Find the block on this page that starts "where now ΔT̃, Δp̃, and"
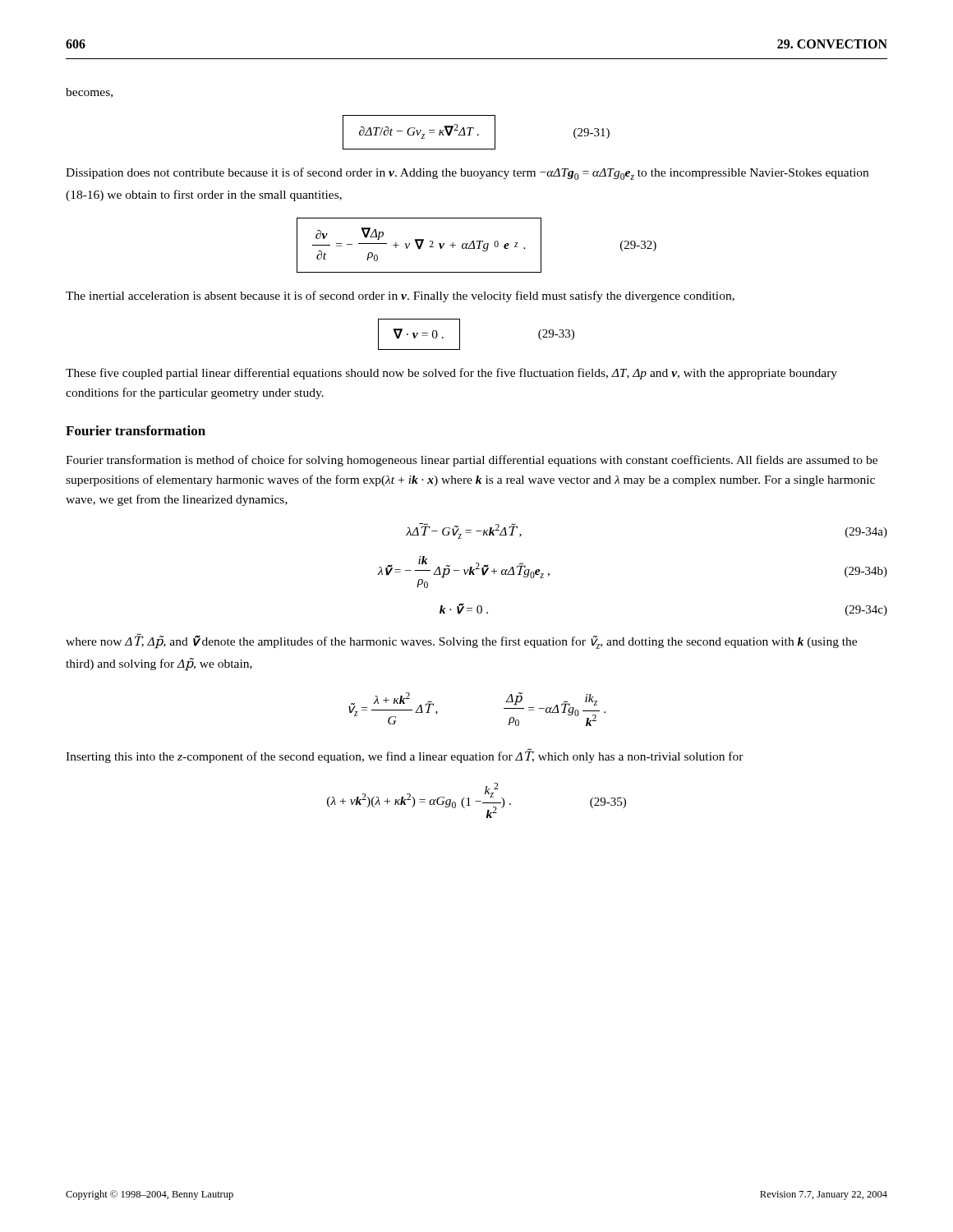953x1232 pixels. click(462, 652)
